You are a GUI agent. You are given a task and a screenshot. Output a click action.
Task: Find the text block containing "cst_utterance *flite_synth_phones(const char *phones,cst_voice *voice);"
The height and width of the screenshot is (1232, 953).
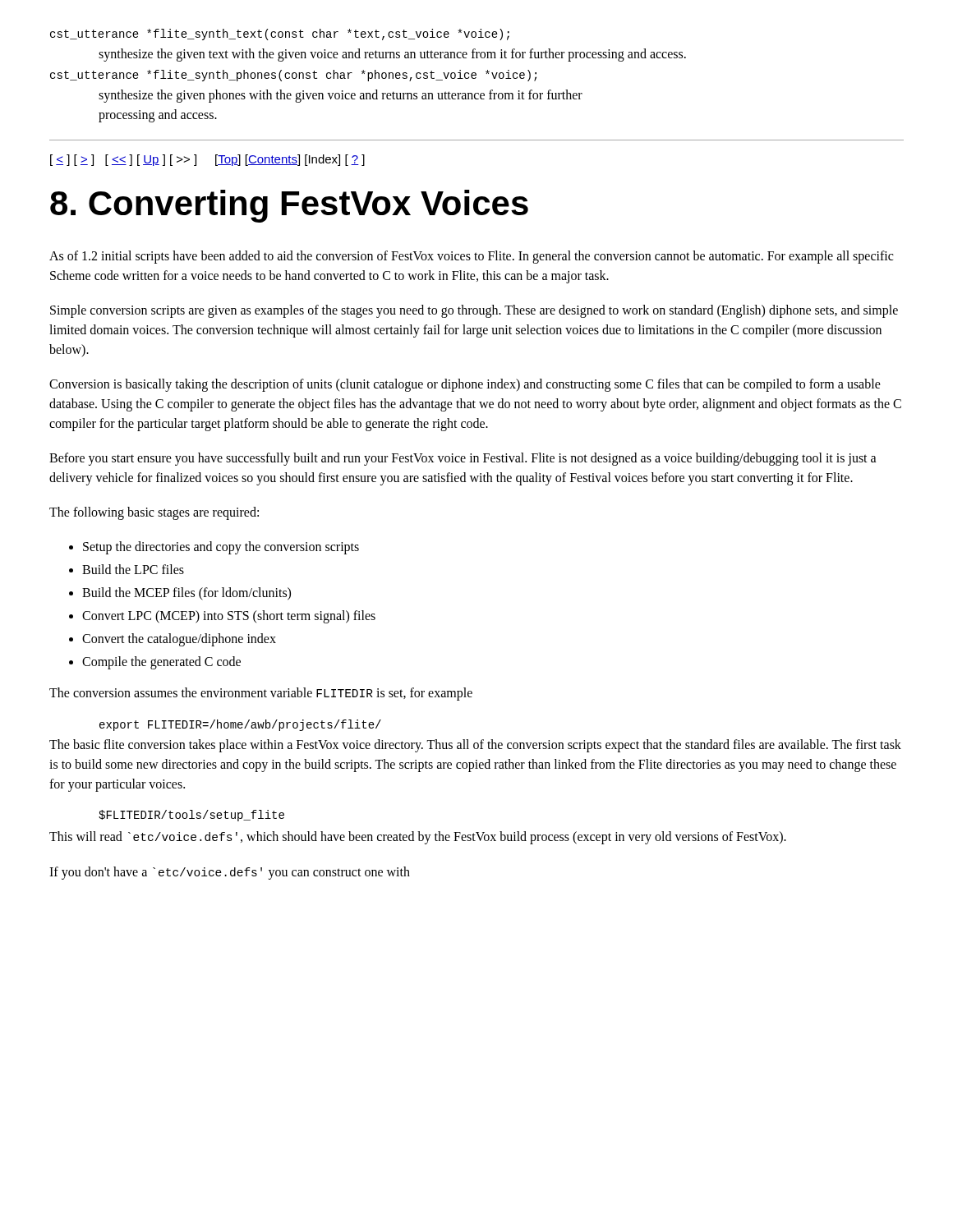(476, 97)
